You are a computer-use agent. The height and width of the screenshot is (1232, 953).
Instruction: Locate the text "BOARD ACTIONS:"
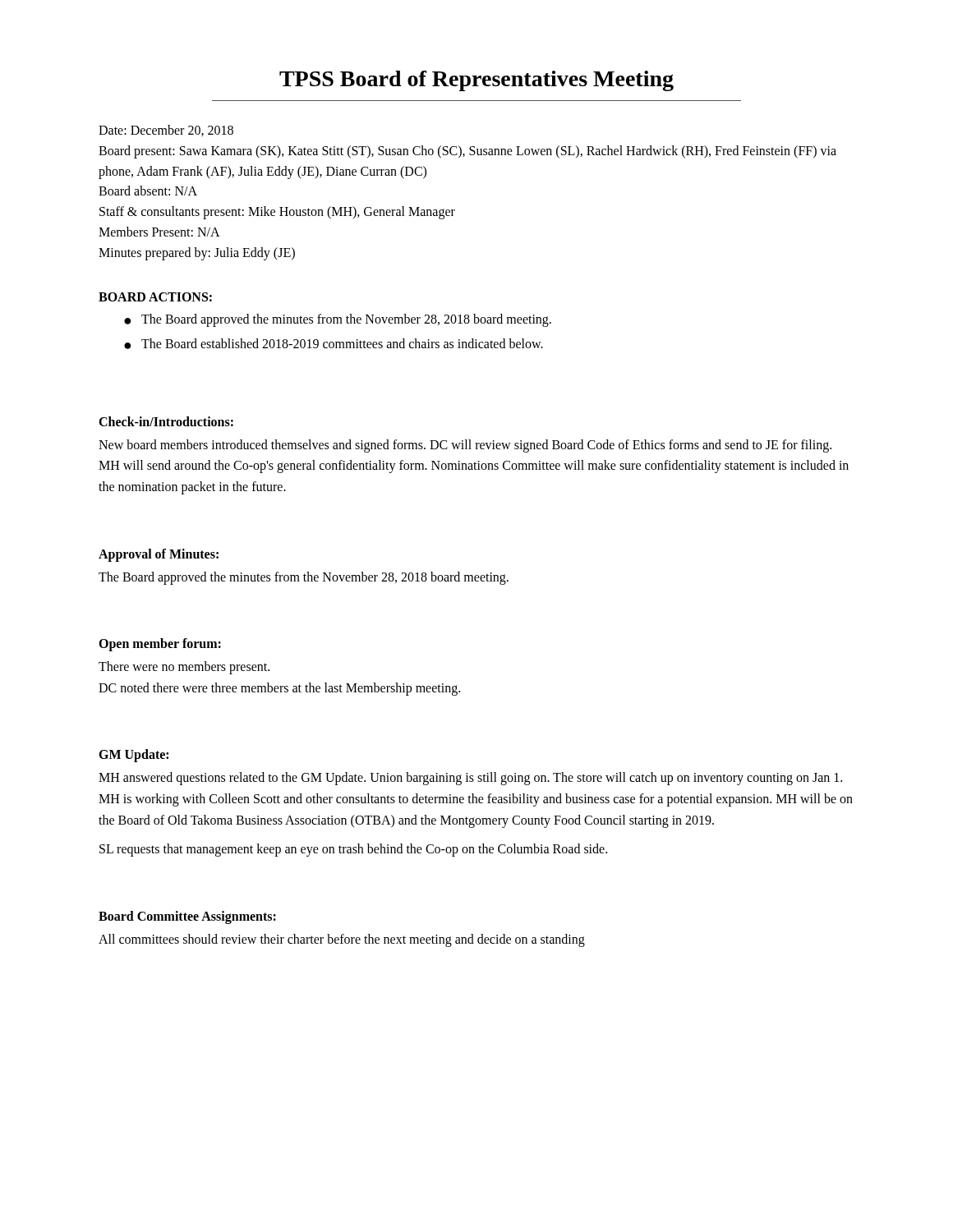coord(156,297)
